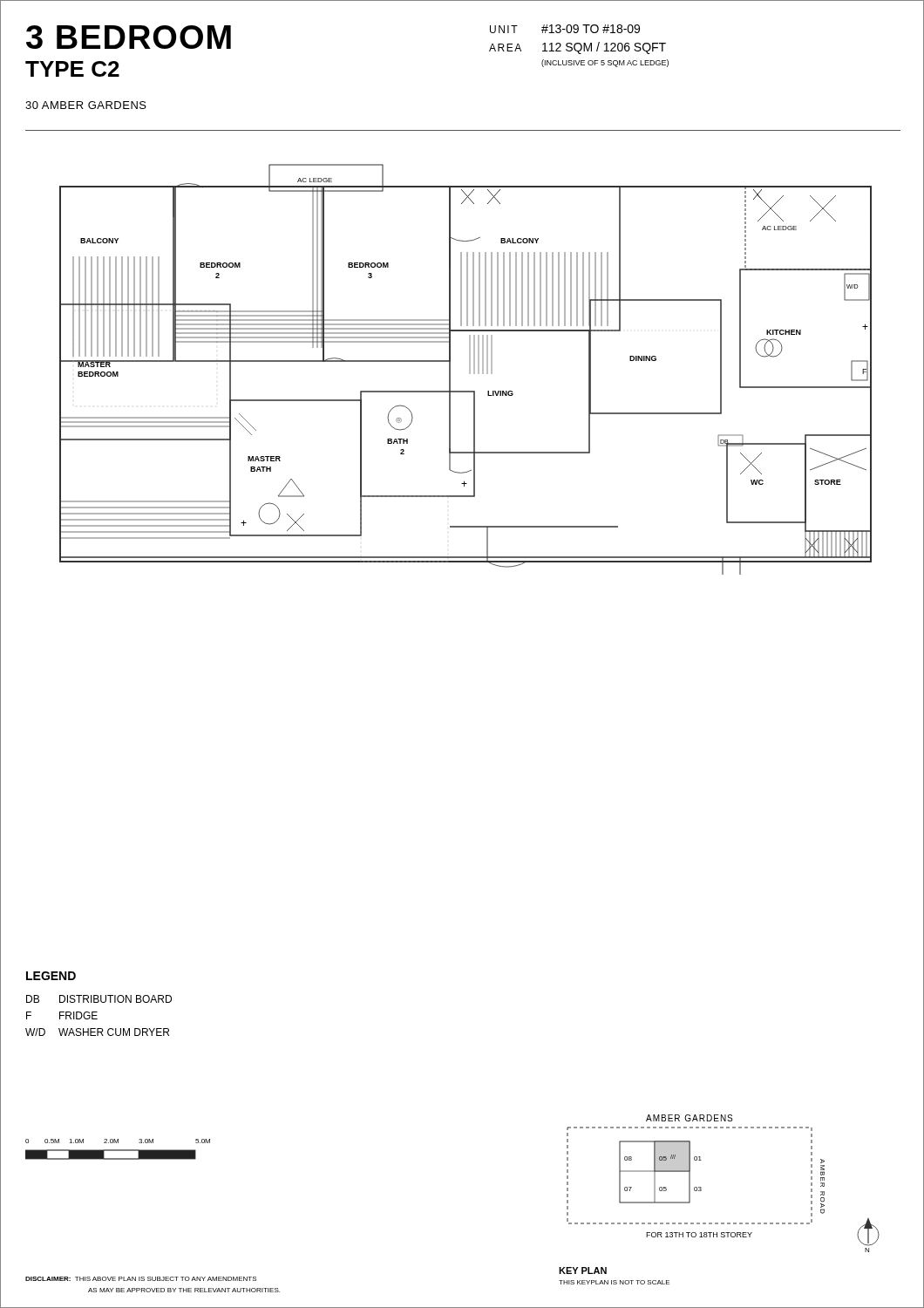The height and width of the screenshot is (1308, 924).
Task: Point to the text block starting "W/DWASHER CUM DRYER"
Action: [x=98, y=1032]
